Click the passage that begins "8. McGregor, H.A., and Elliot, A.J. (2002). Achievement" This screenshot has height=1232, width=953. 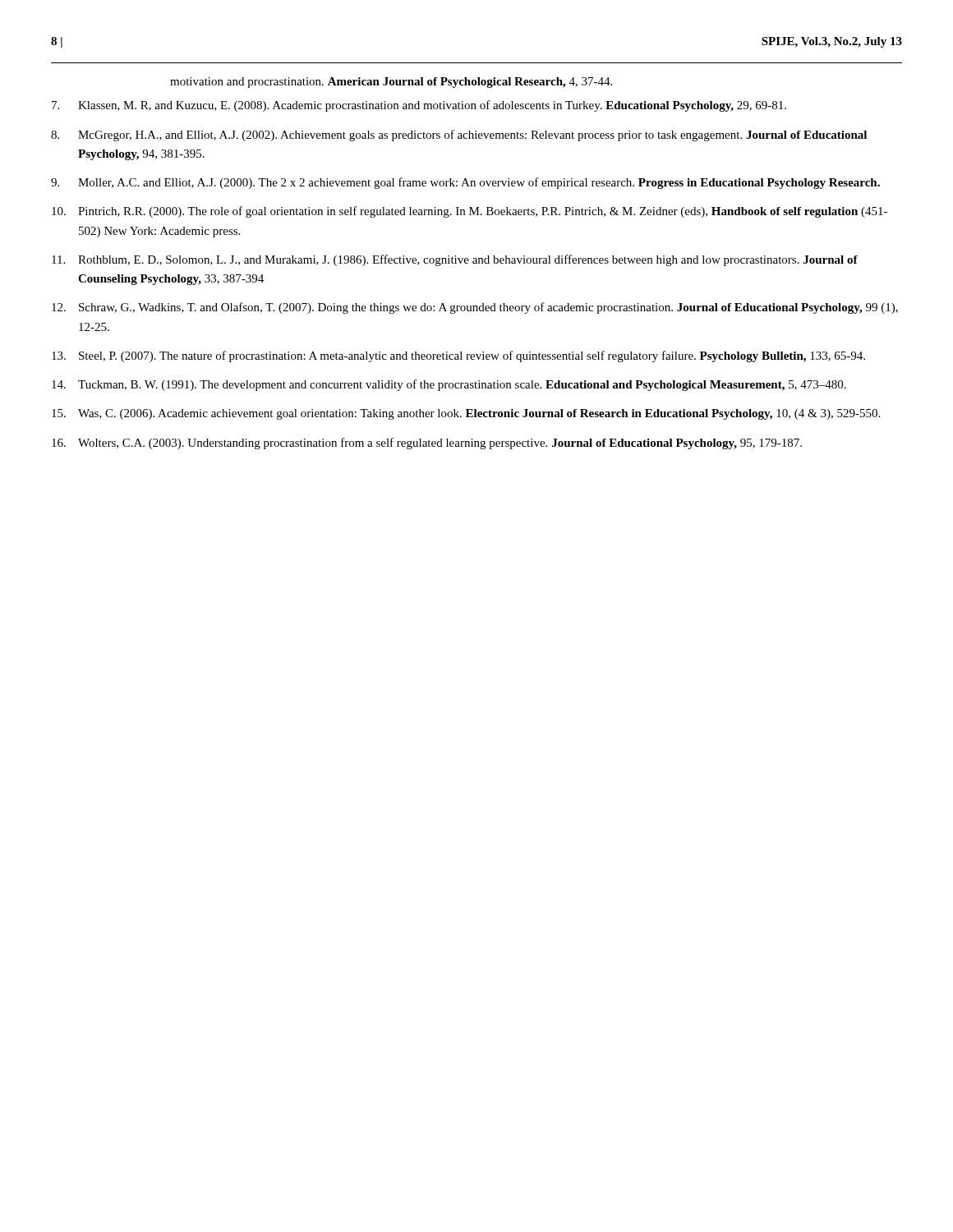476,144
